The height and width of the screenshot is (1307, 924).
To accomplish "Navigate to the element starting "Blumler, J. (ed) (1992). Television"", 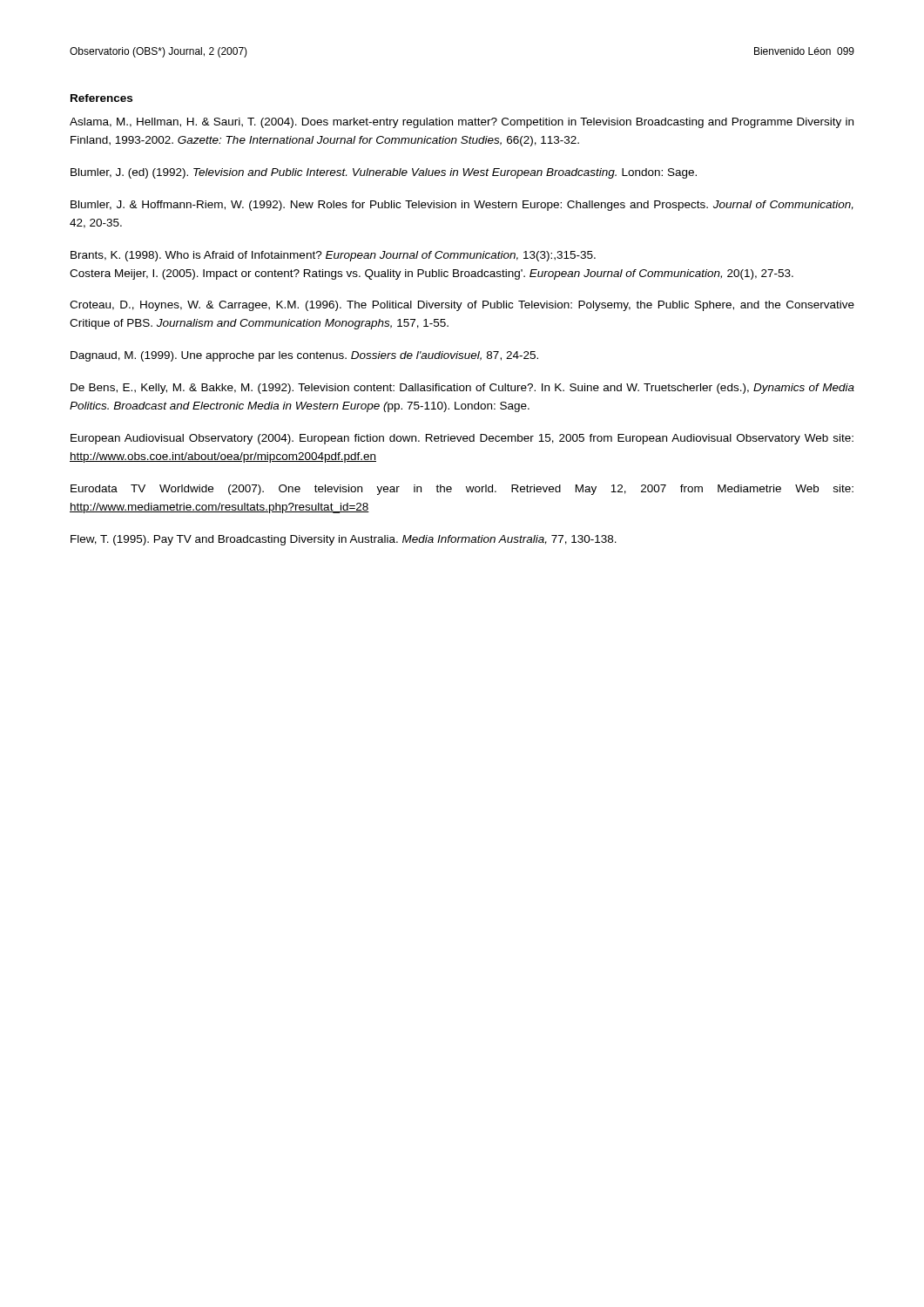I will 384,172.
